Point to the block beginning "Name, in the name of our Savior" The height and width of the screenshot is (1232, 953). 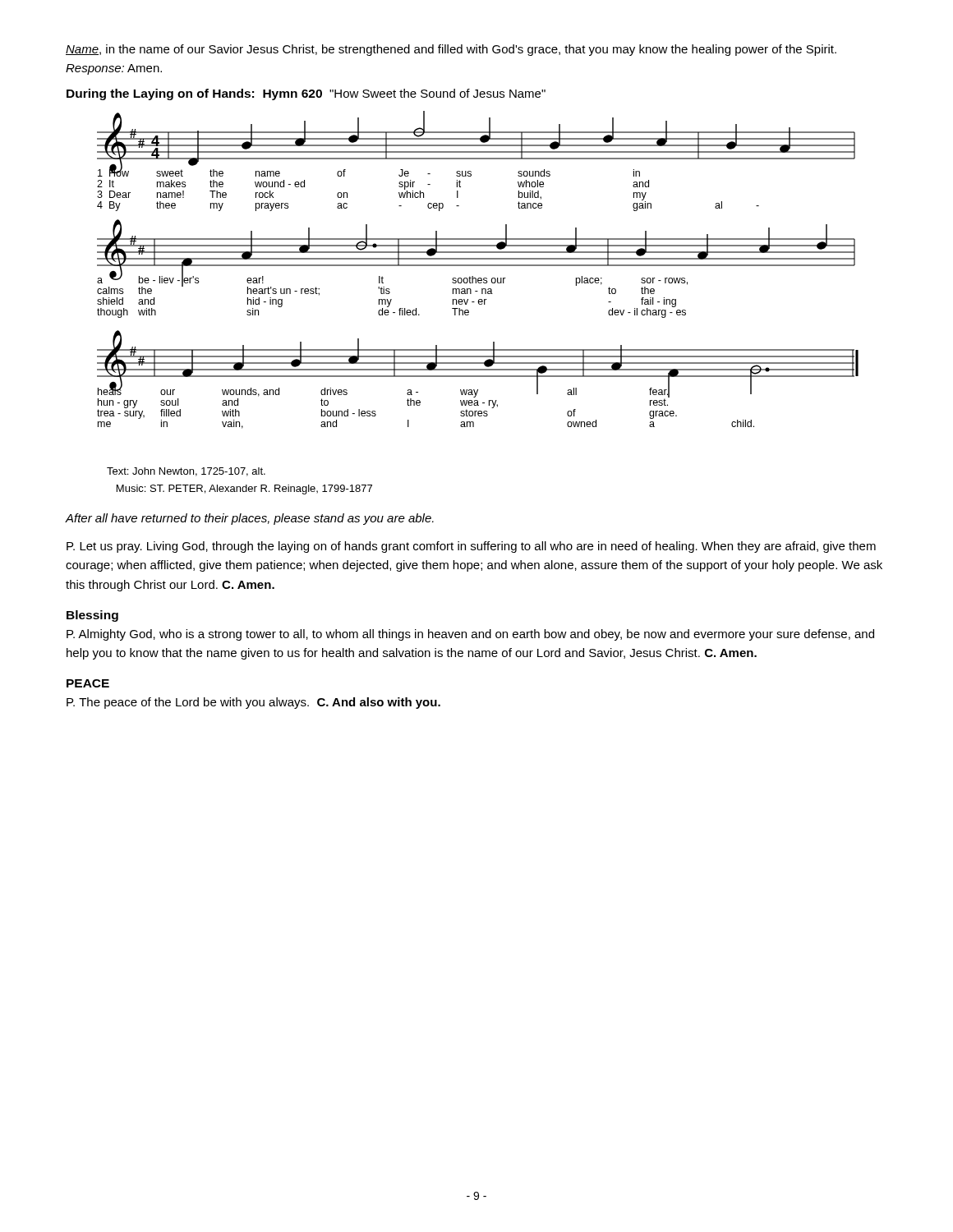pos(452,58)
